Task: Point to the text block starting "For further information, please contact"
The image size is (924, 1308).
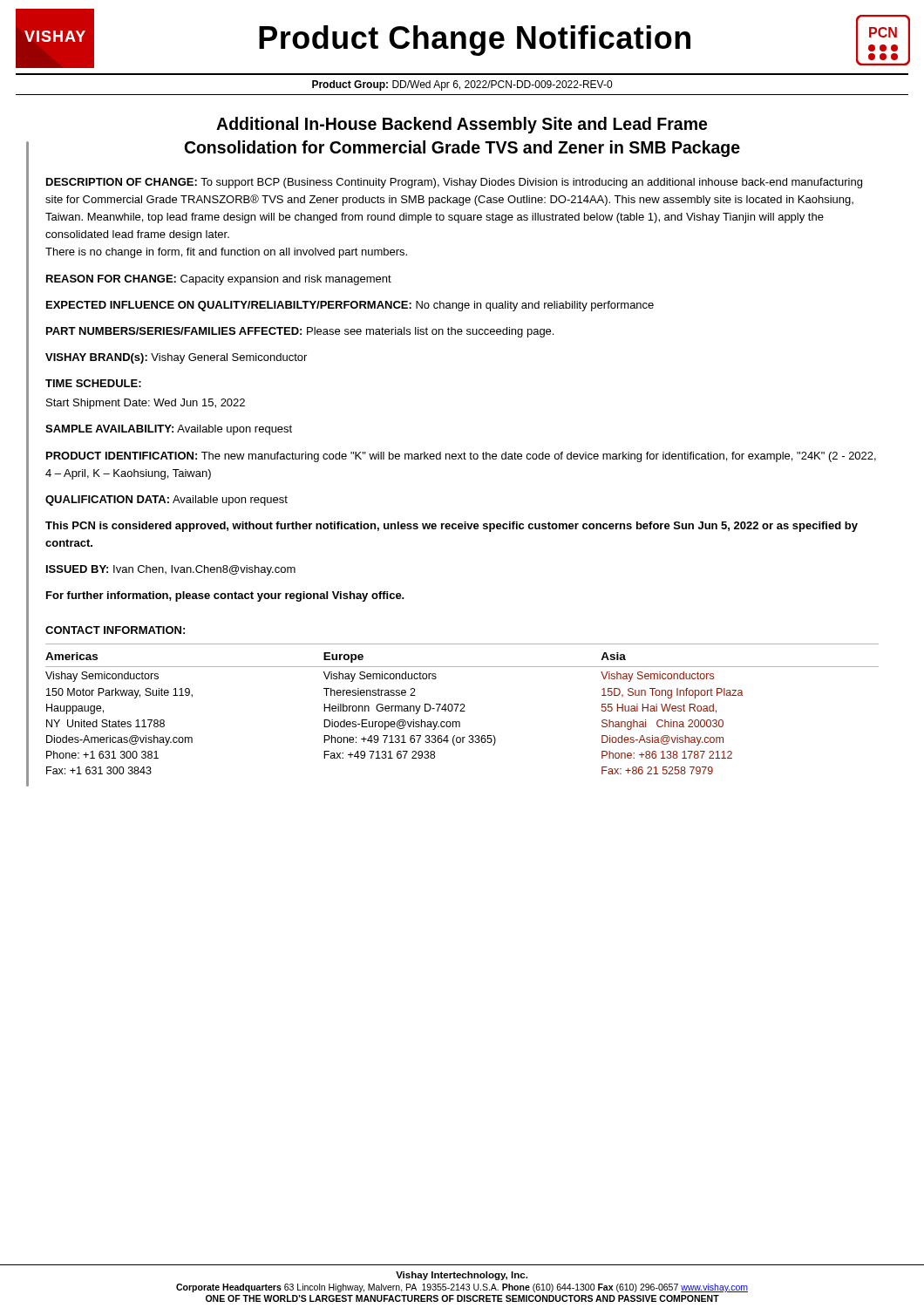Action: pos(225,595)
